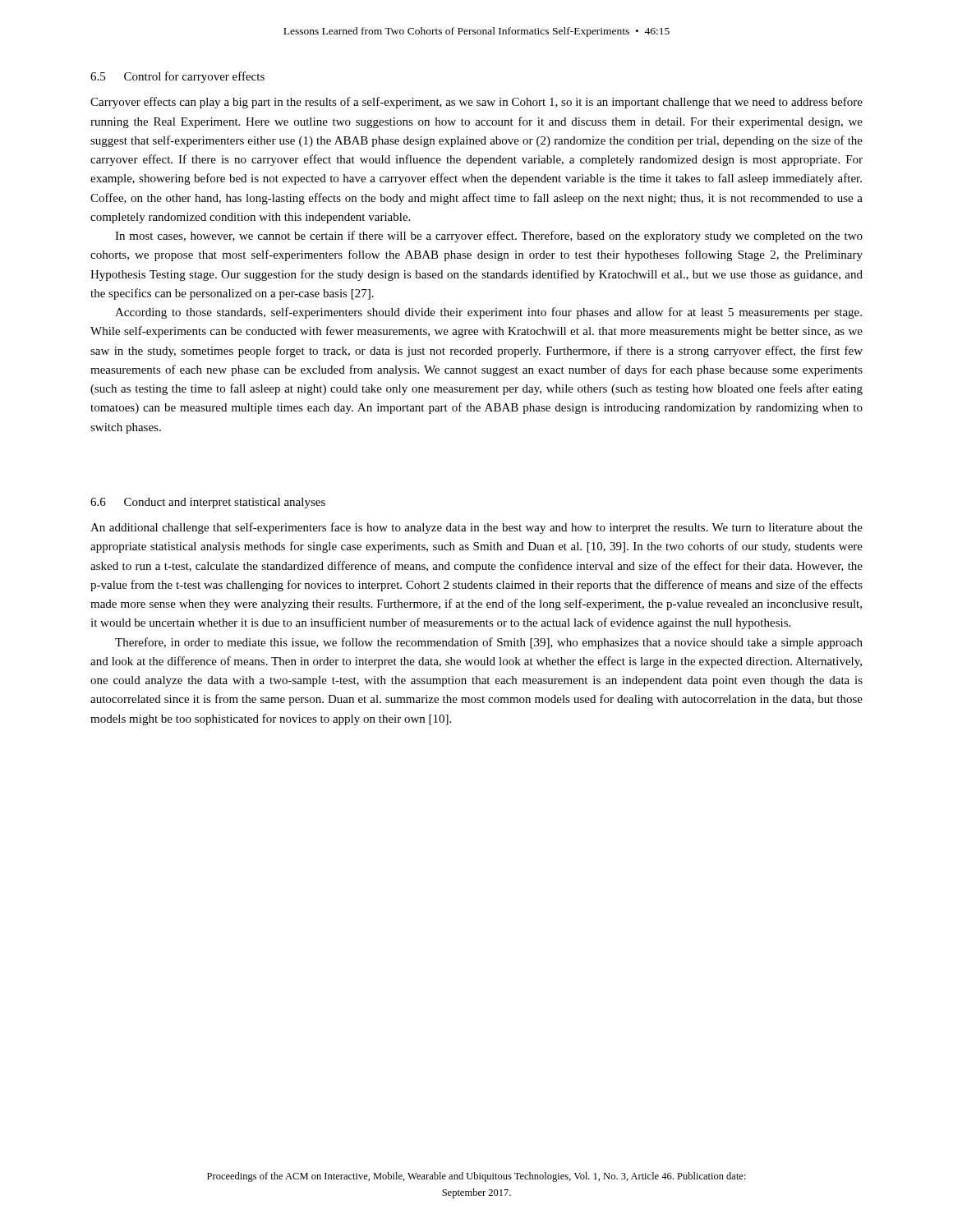Click on the block starting "In most cases,"
Viewport: 953px width, 1232px height.
point(476,265)
